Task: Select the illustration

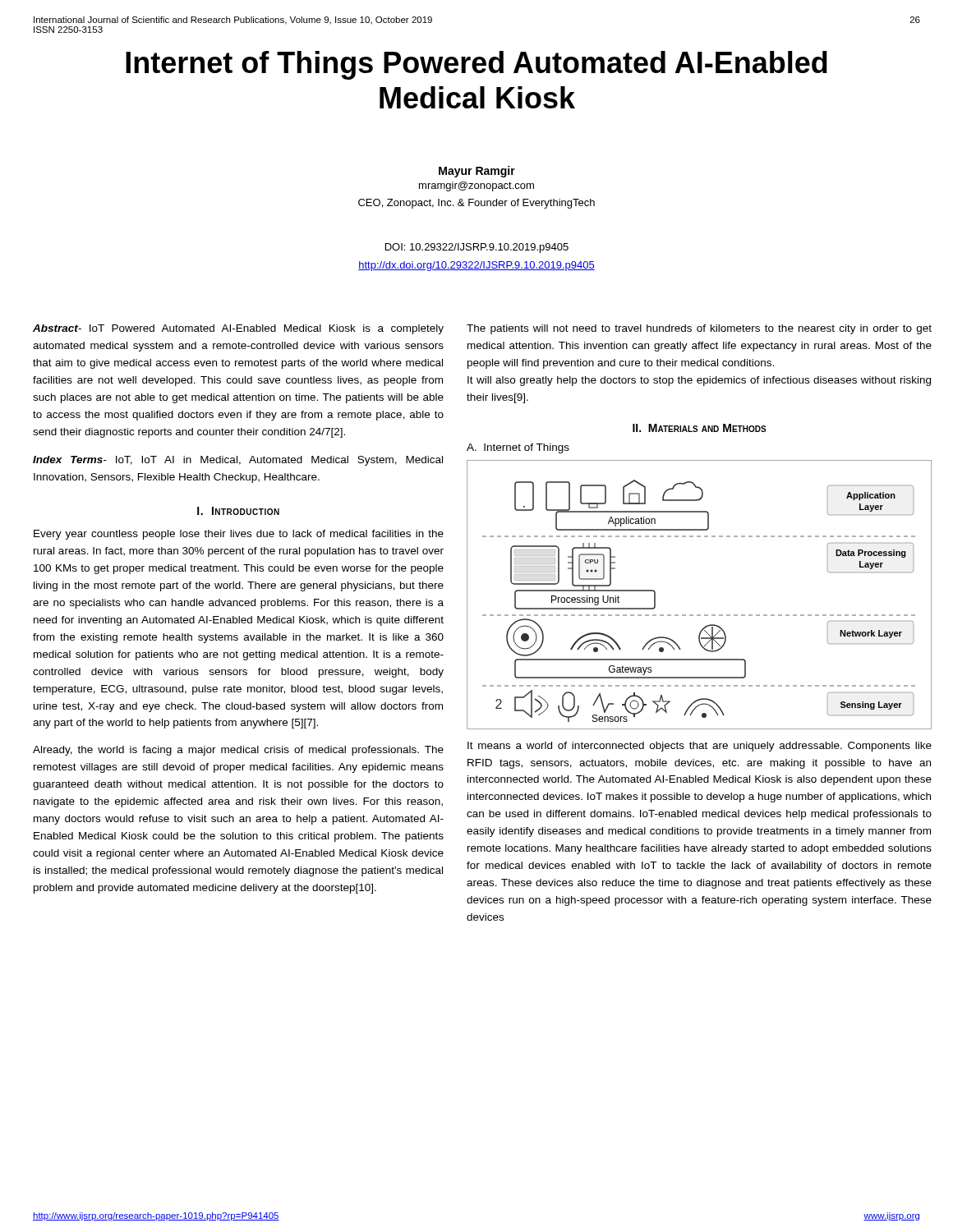Action: (x=699, y=594)
